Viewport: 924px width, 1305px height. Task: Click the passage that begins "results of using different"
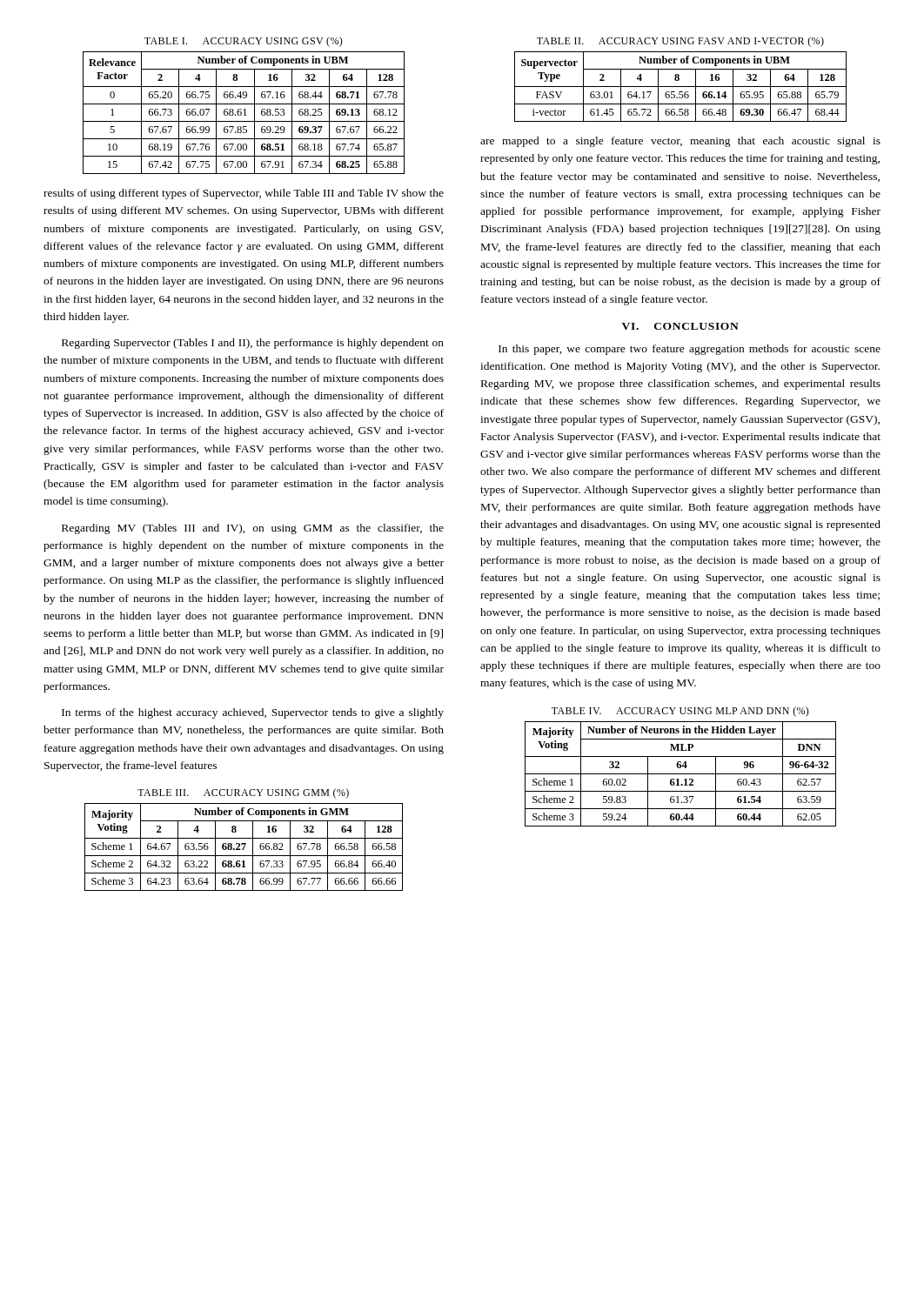(x=244, y=254)
